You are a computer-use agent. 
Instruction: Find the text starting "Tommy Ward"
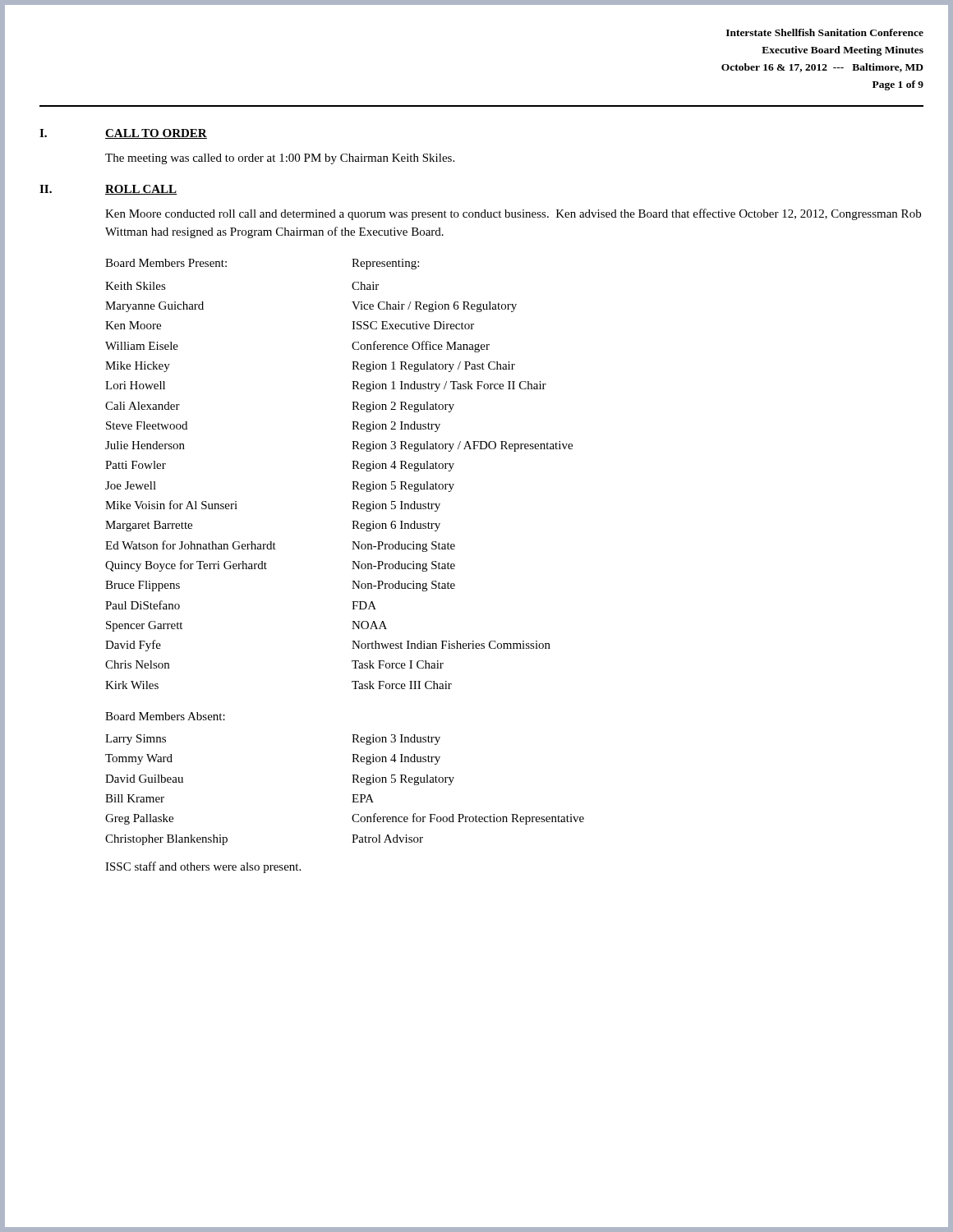pos(139,758)
